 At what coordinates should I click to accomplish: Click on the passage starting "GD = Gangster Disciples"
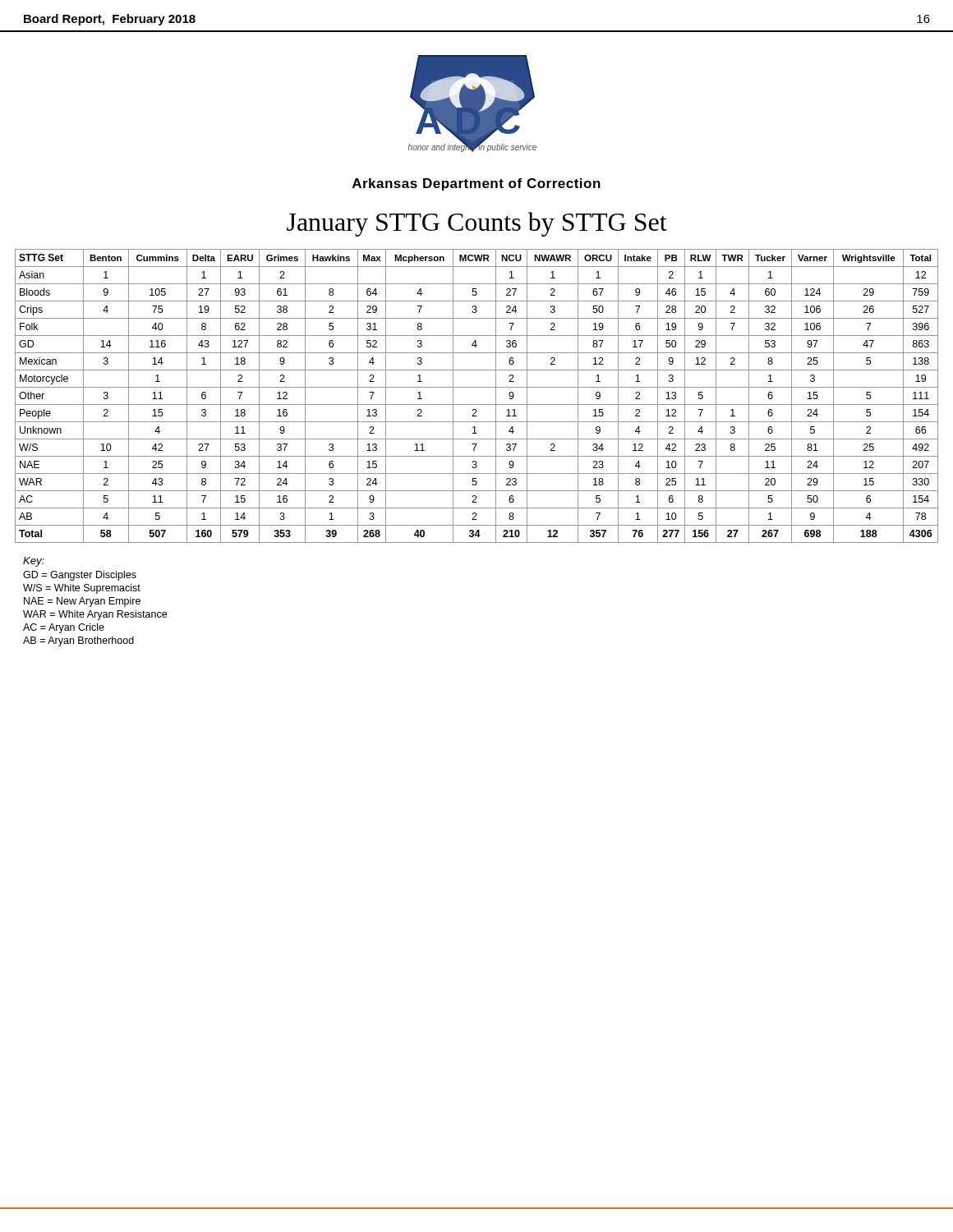(x=80, y=575)
